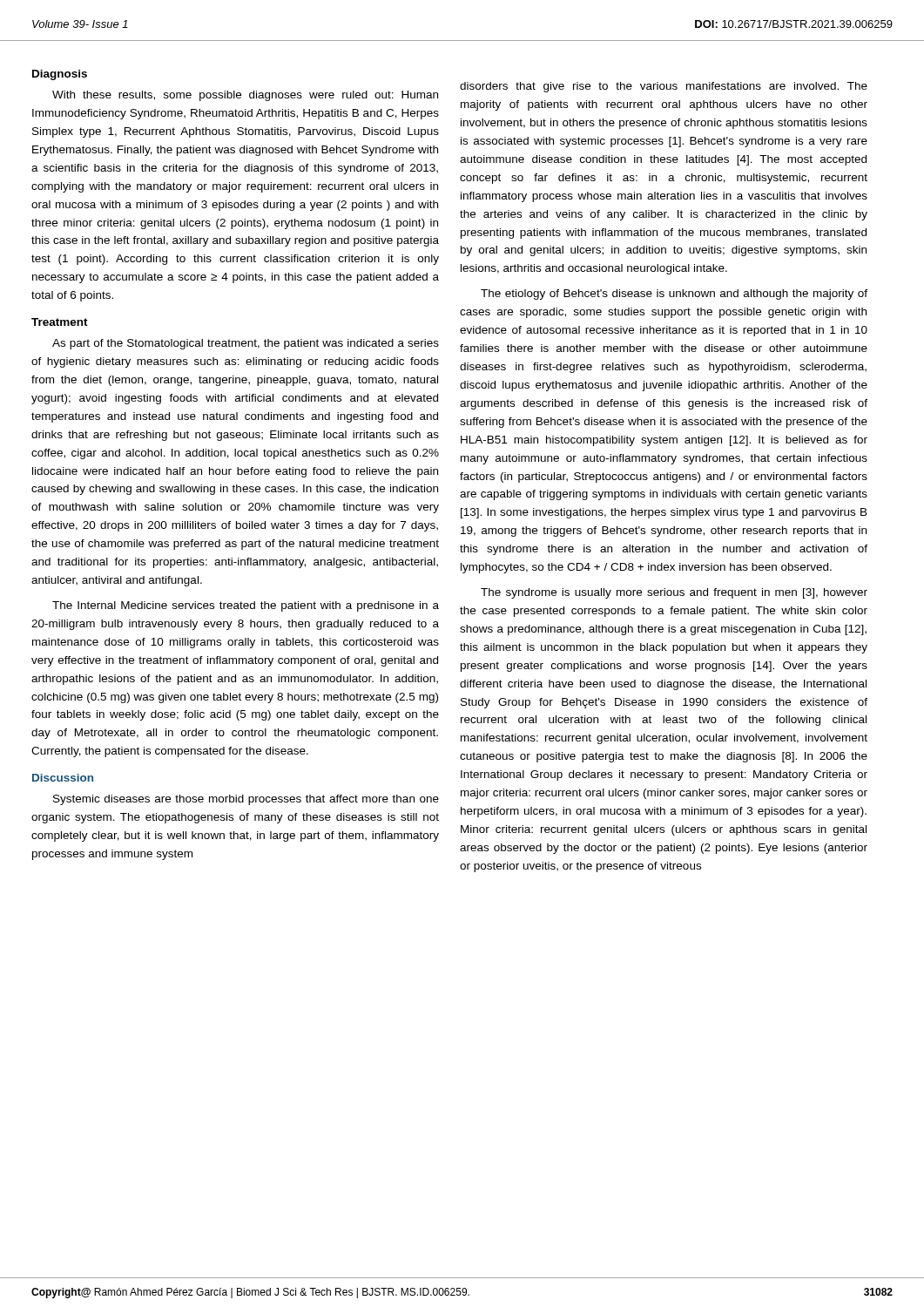Screen dimensions: 1307x924
Task: Navigate to the element starting "As part of the"
Action: [x=235, y=548]
